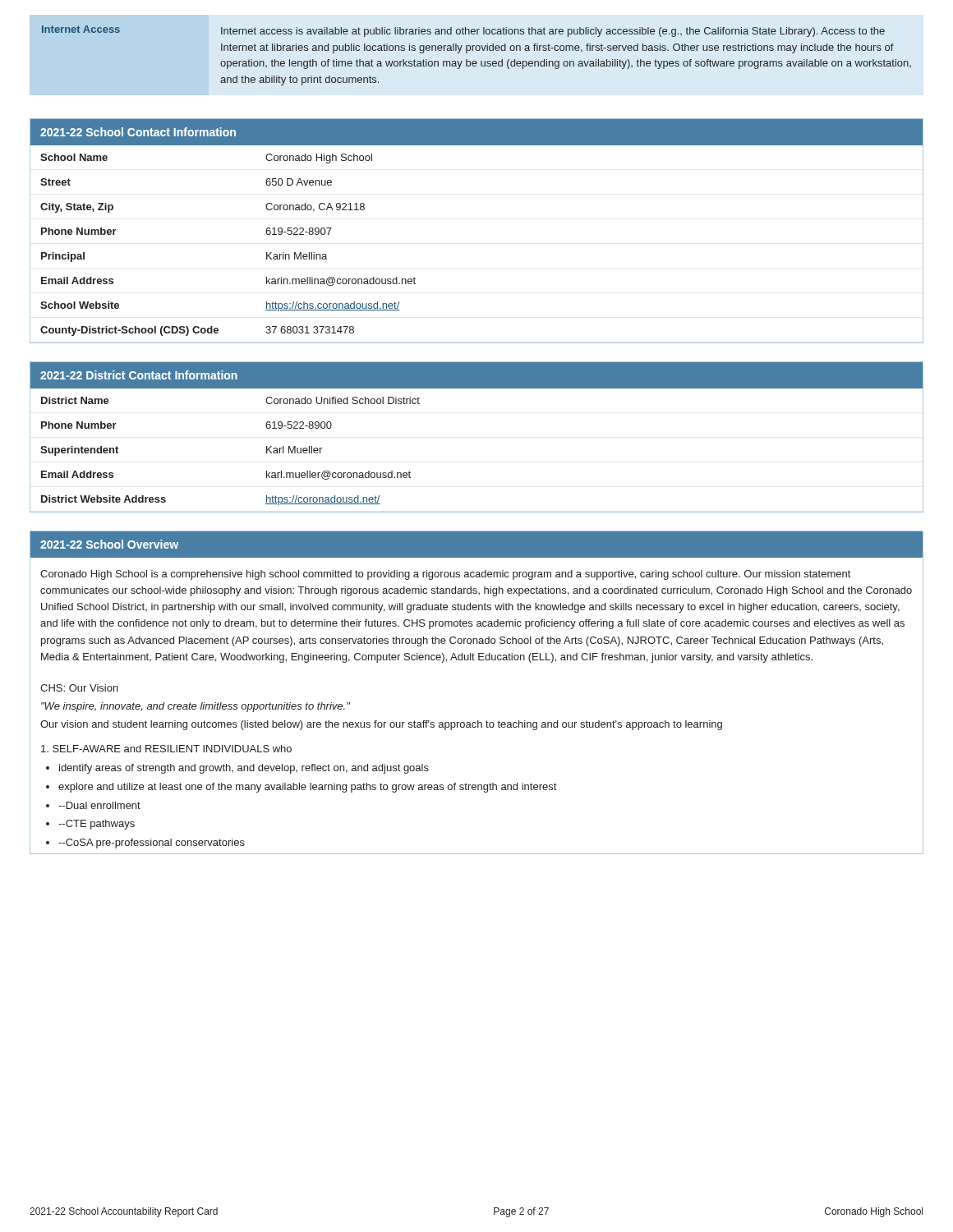
Task: Locate the text starting "--Dual enrollment"
Action: [x=99, y=805]
